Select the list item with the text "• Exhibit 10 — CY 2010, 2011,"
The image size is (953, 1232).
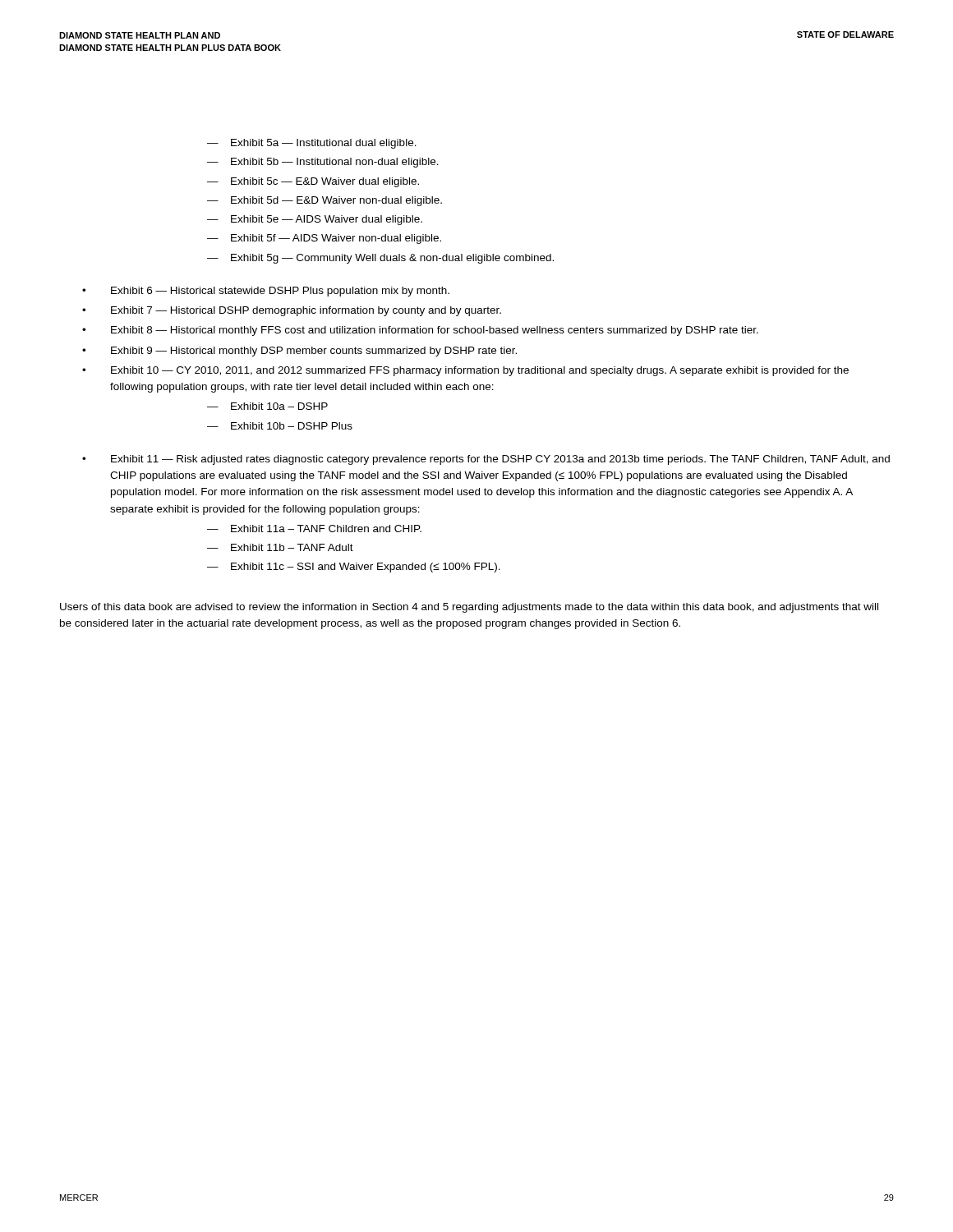click(x=476, y=379)
